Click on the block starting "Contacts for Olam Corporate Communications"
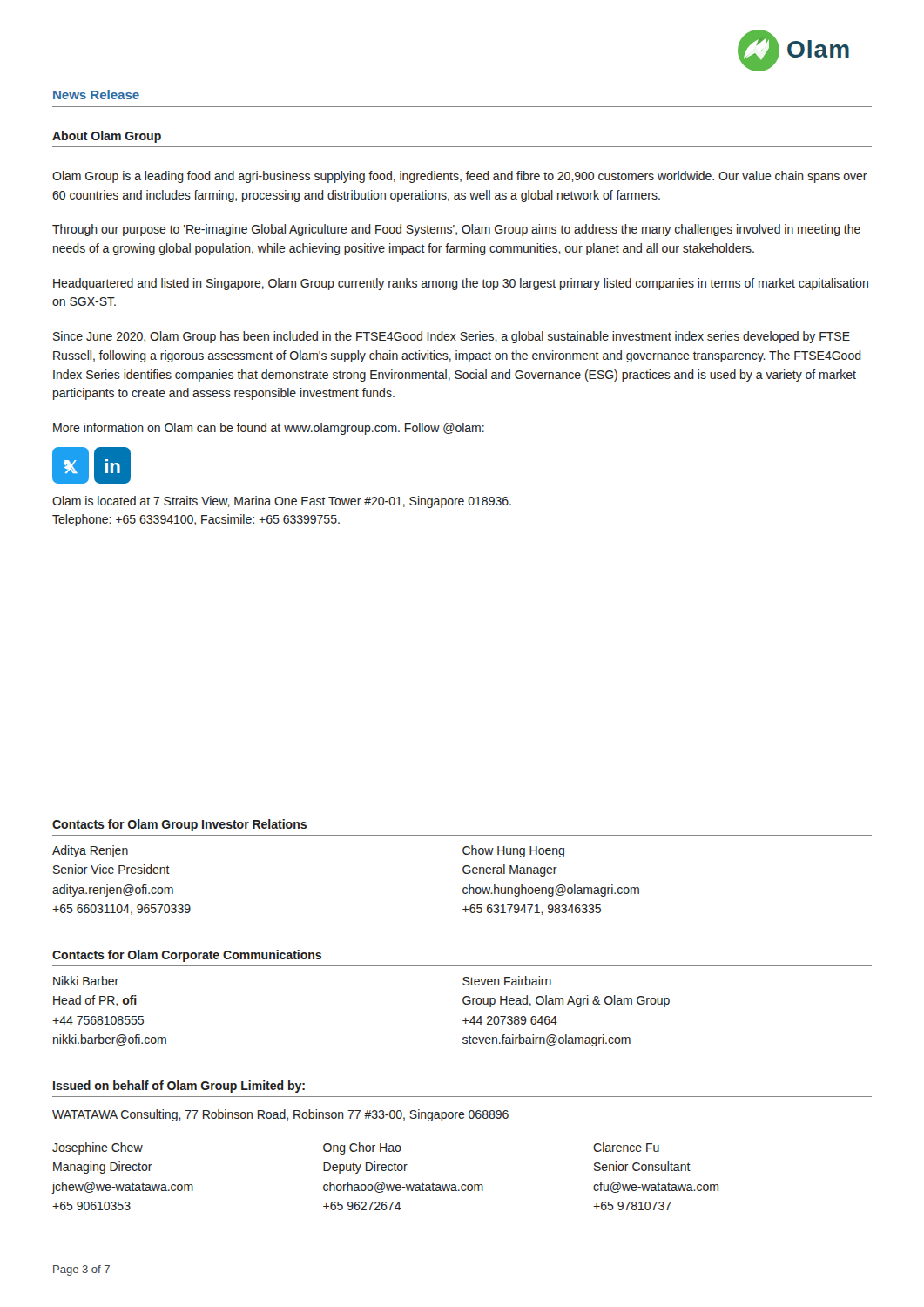 187,955
